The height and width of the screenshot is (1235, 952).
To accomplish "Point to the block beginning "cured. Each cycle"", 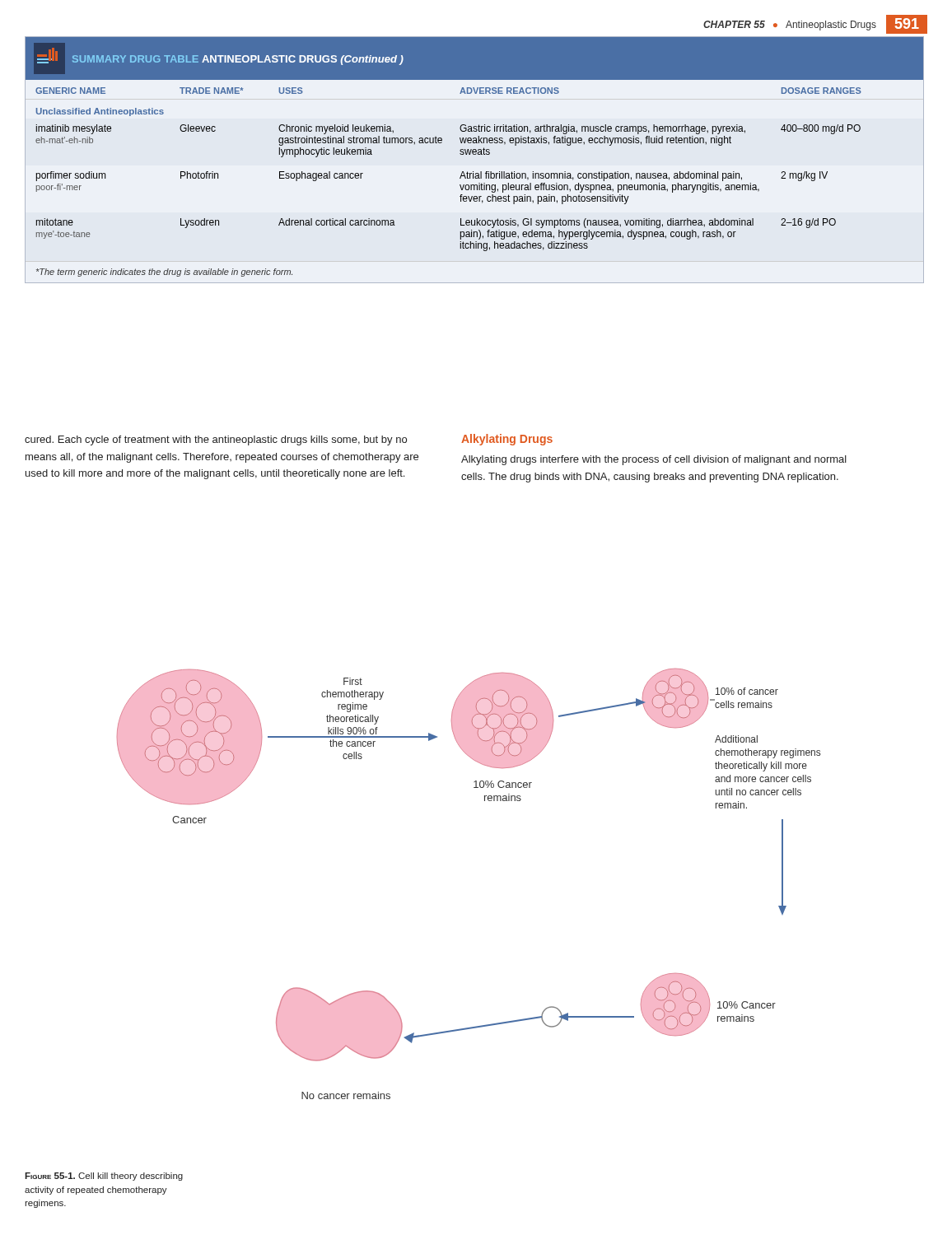I will (x=222, y=456).
